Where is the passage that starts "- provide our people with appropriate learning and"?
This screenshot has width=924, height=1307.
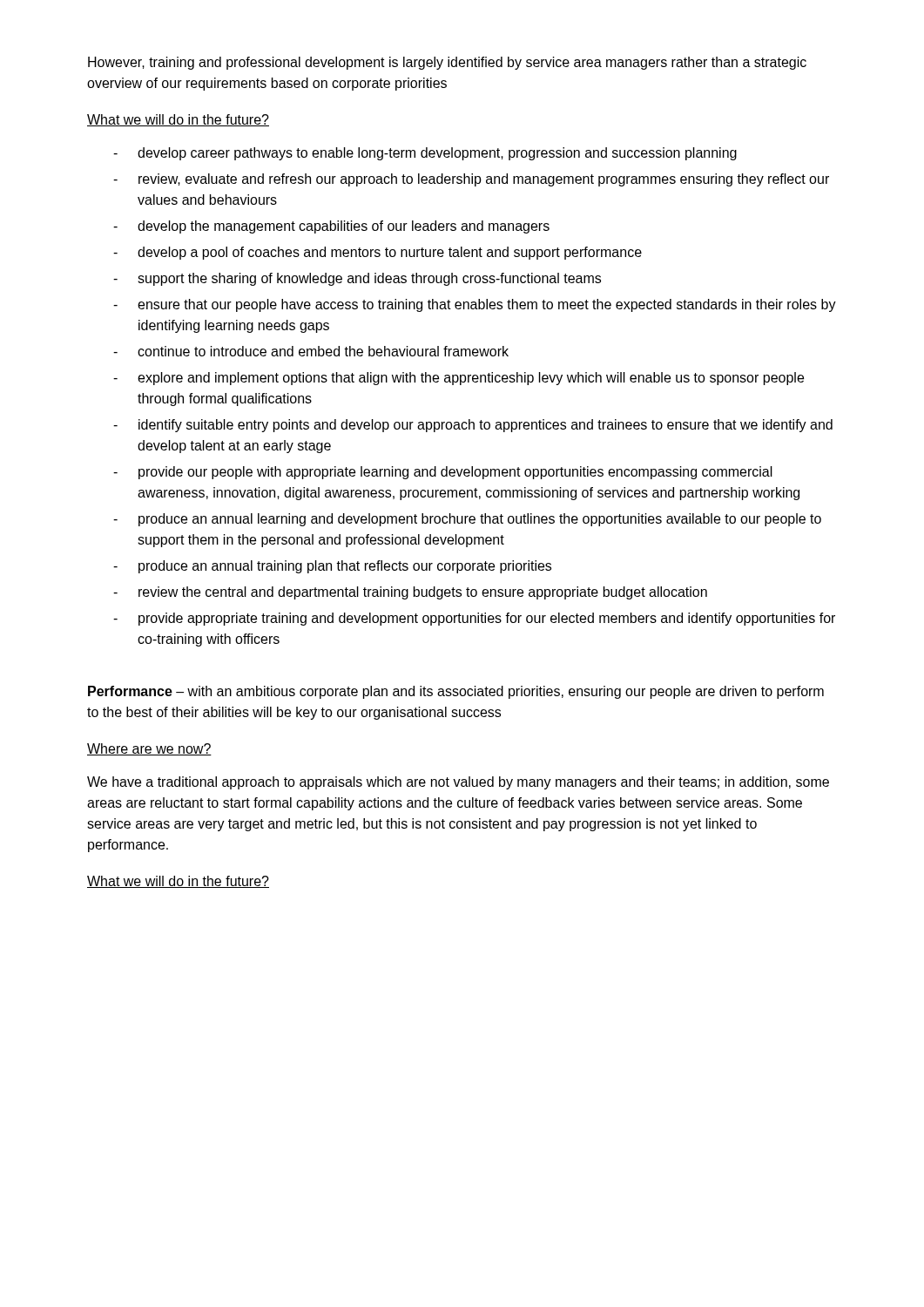click(x=462, y=483)
